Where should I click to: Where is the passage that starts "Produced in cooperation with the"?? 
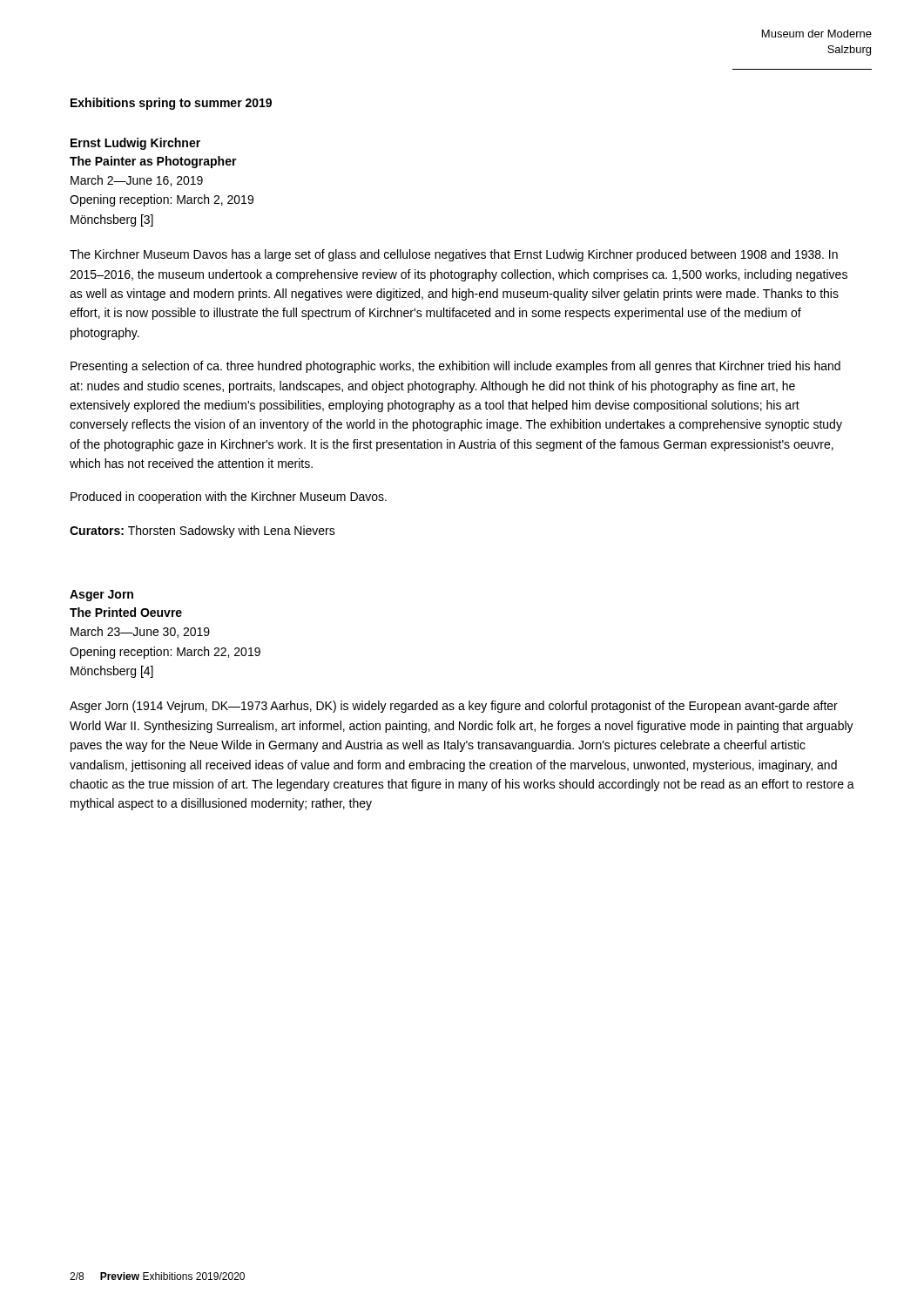229,497
